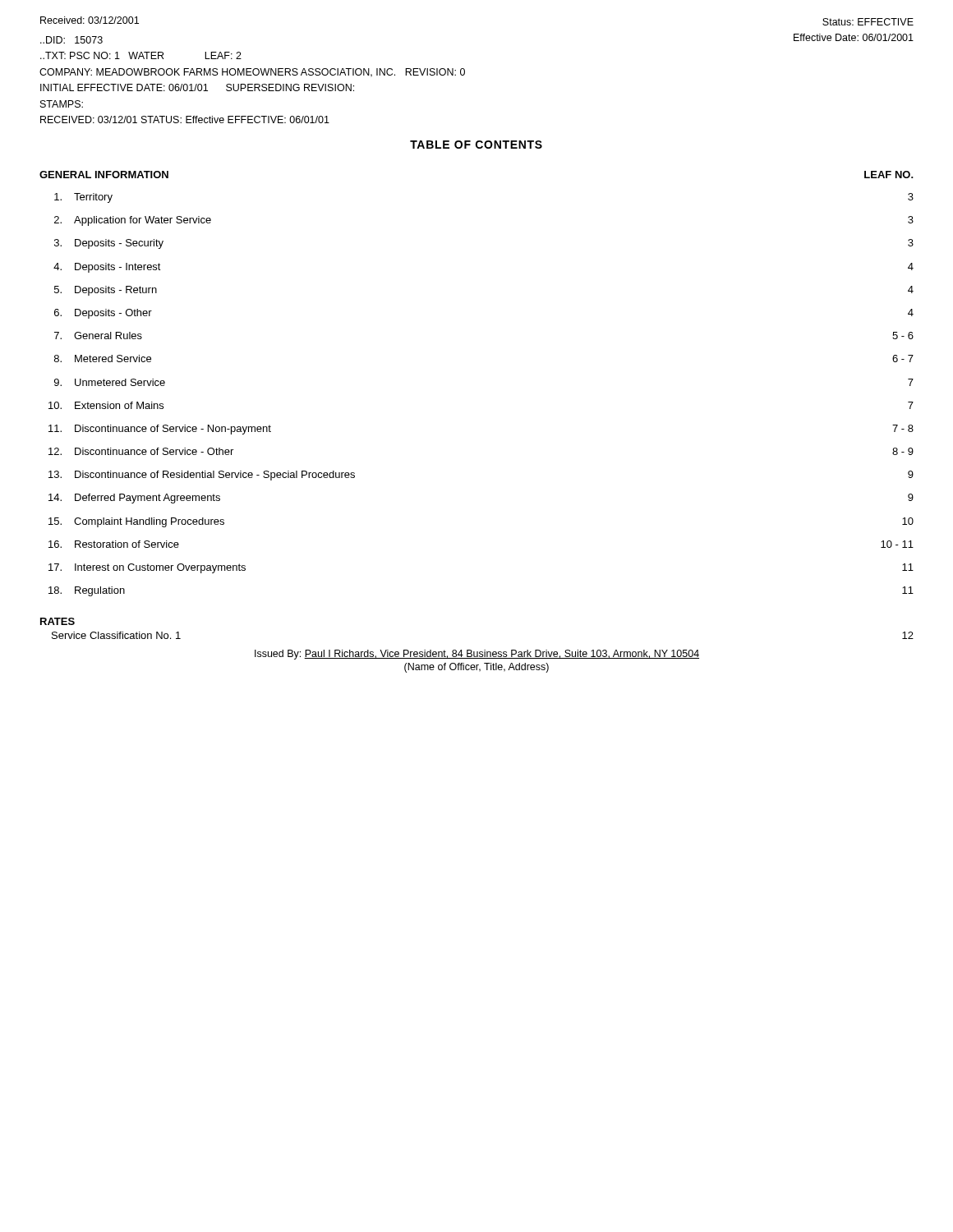
Task: Point to the element starting "16.Restoration of Service 10 - 11"
Action: point(124,544)
